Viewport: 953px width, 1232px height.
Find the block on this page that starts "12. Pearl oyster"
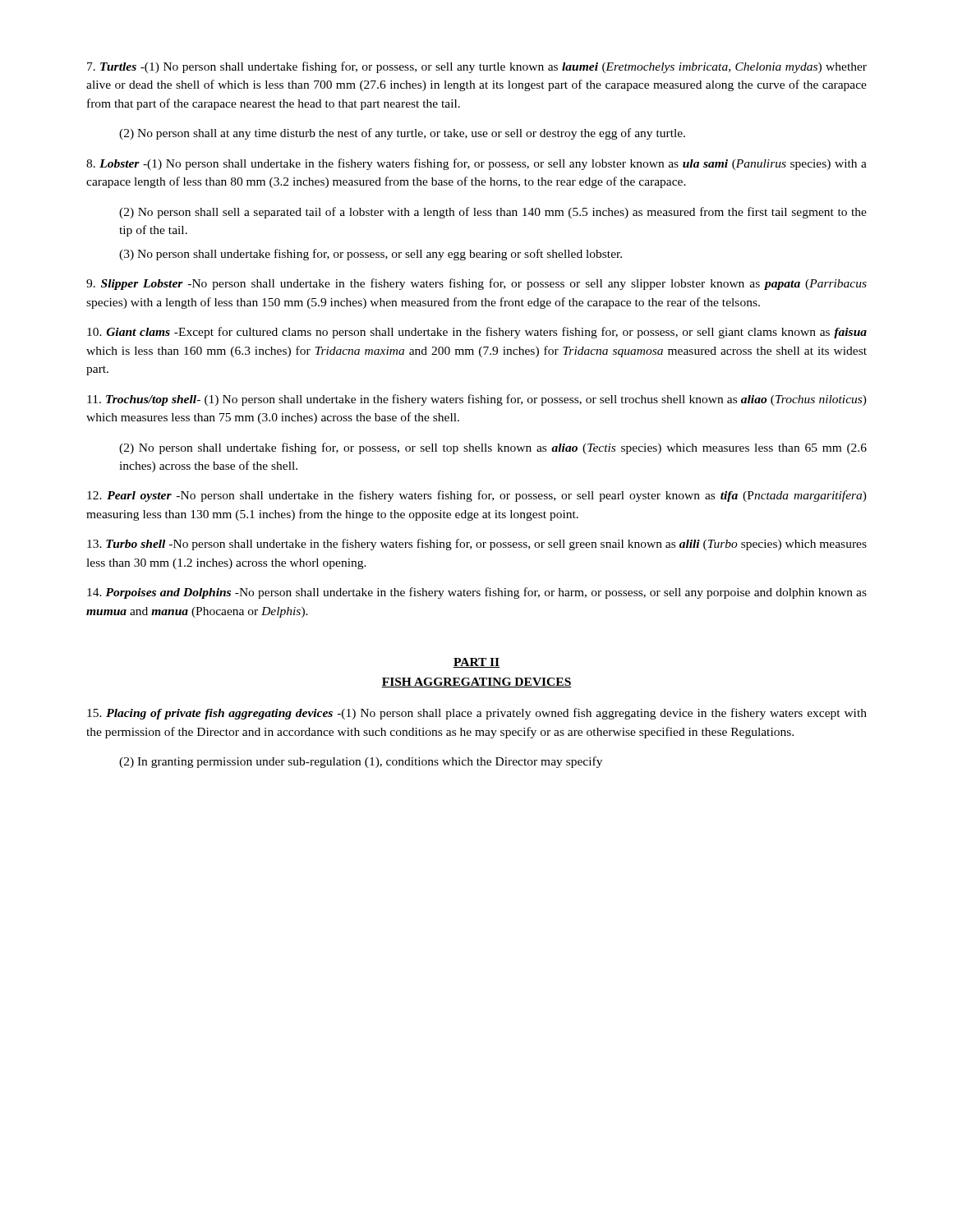[x=476, y=504]
